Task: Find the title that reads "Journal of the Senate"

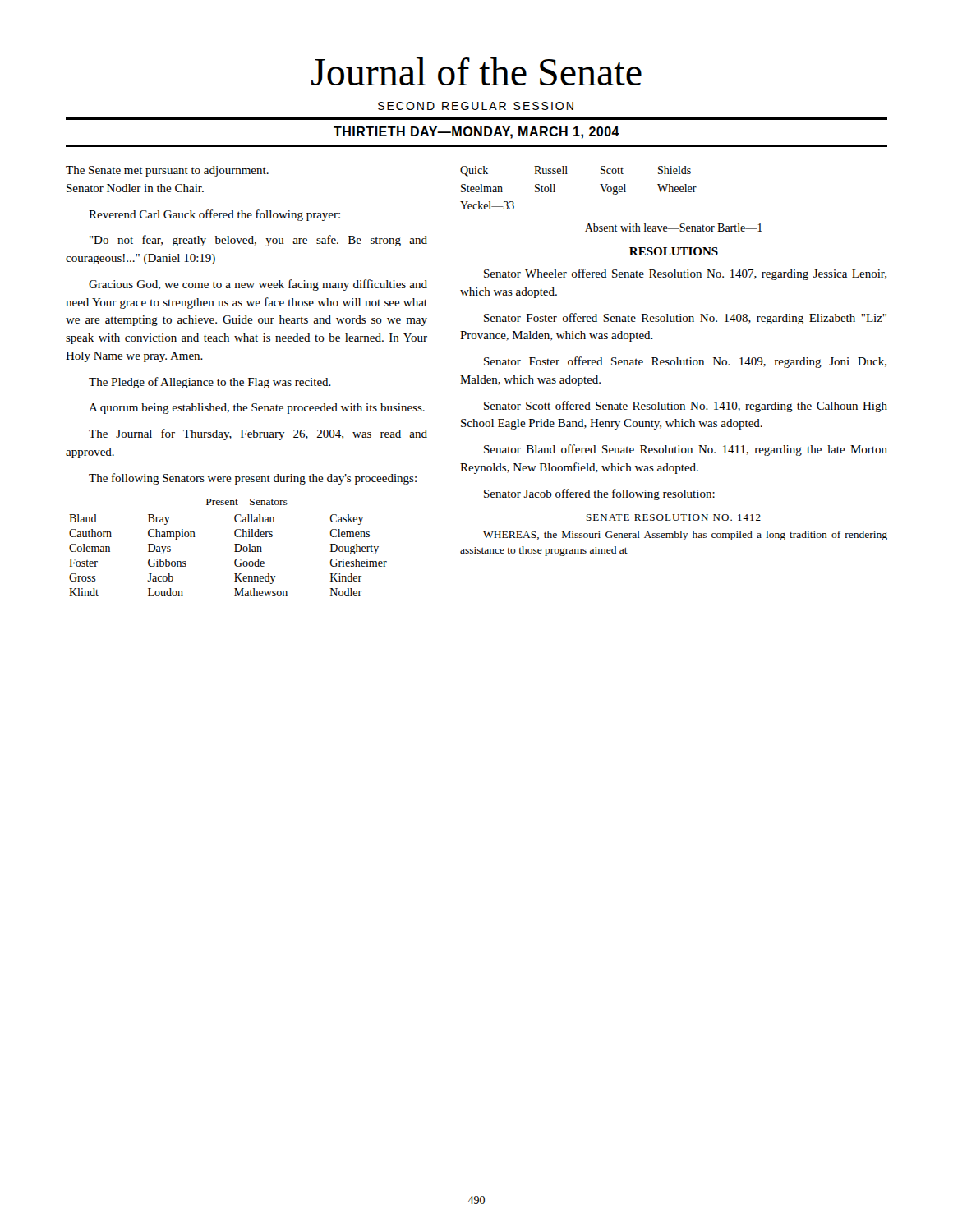Action: click(x=476, y=72)
